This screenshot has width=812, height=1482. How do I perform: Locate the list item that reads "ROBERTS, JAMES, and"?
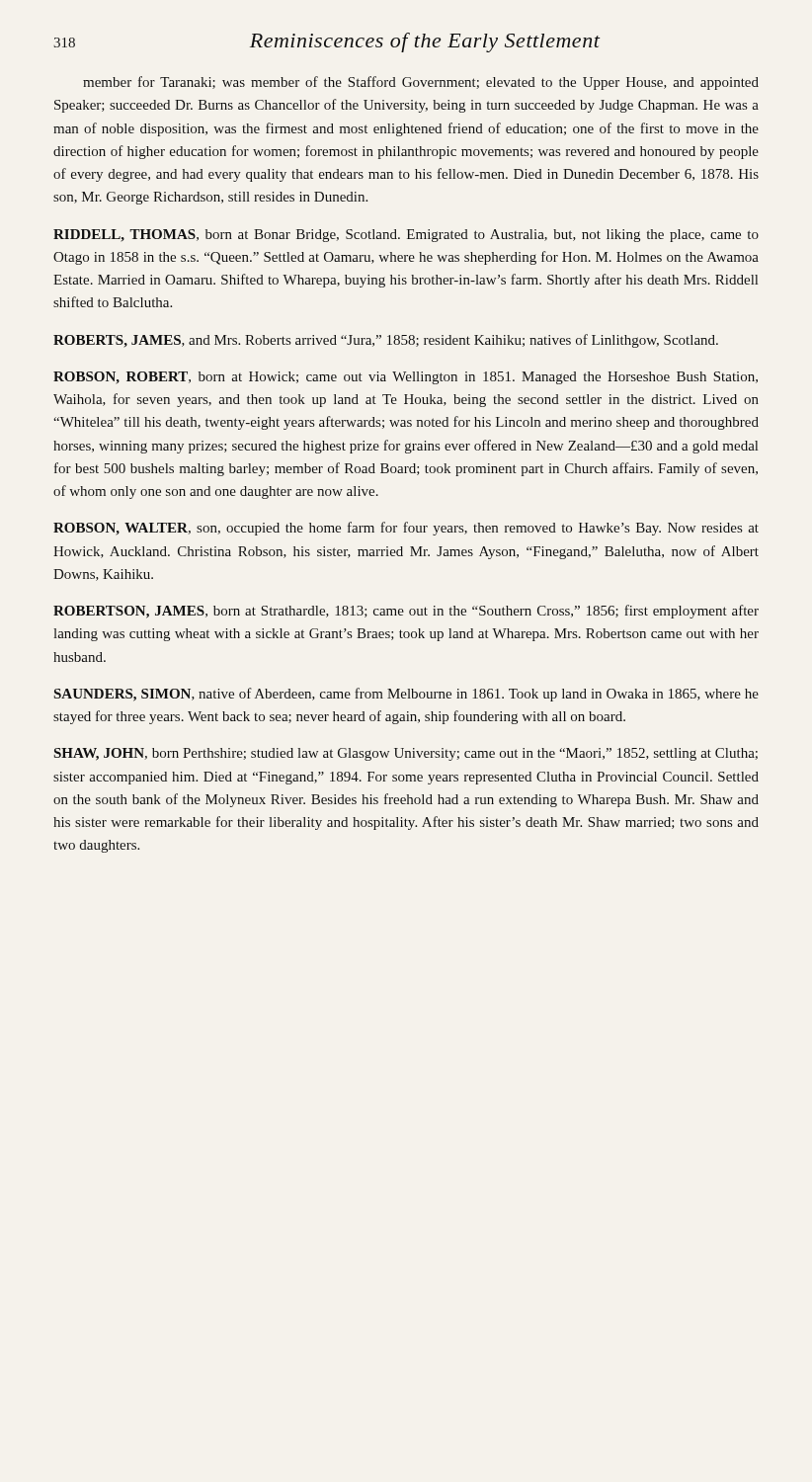tap(386, 339)
